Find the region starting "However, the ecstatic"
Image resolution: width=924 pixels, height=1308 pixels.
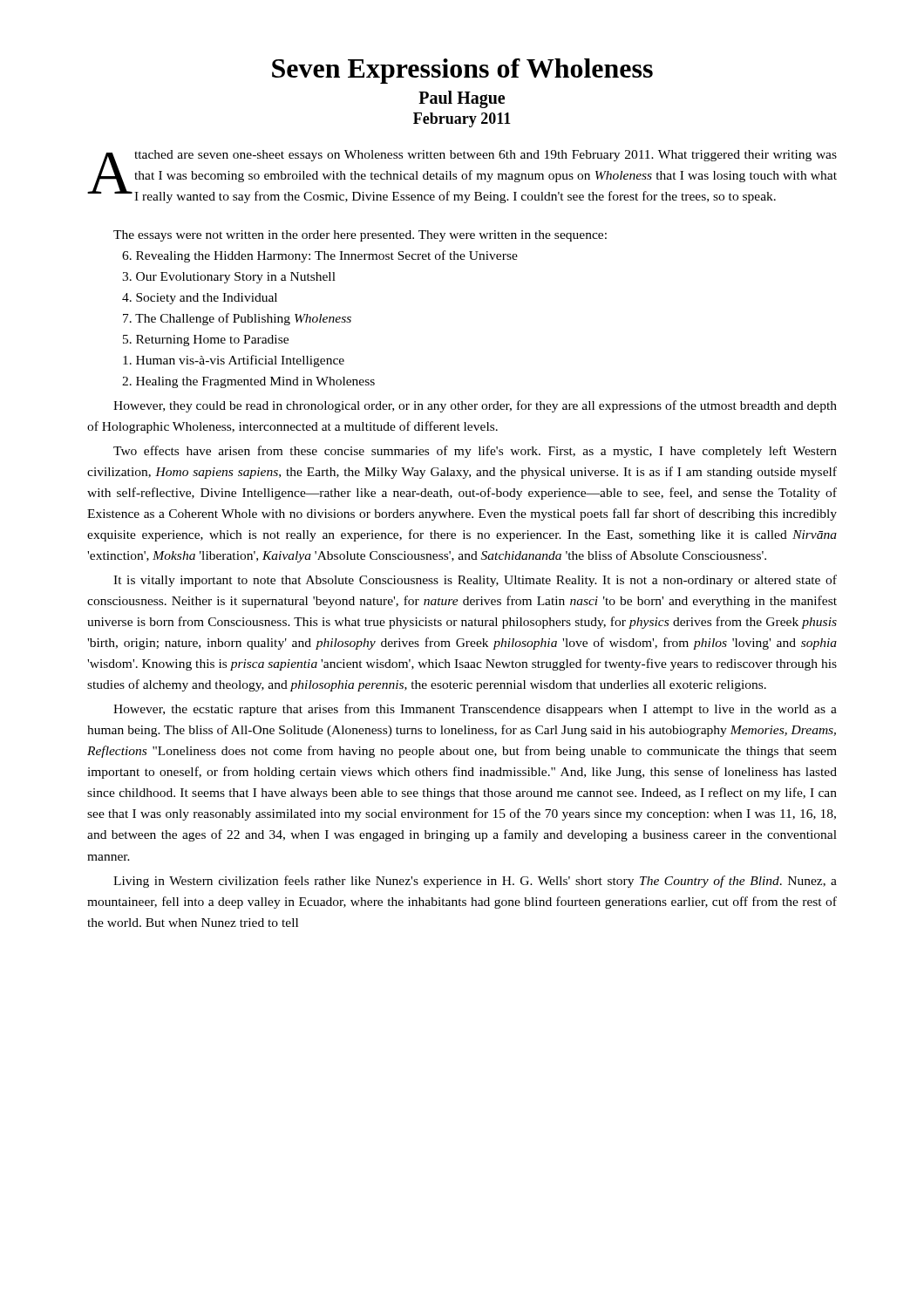click(462, 782)
